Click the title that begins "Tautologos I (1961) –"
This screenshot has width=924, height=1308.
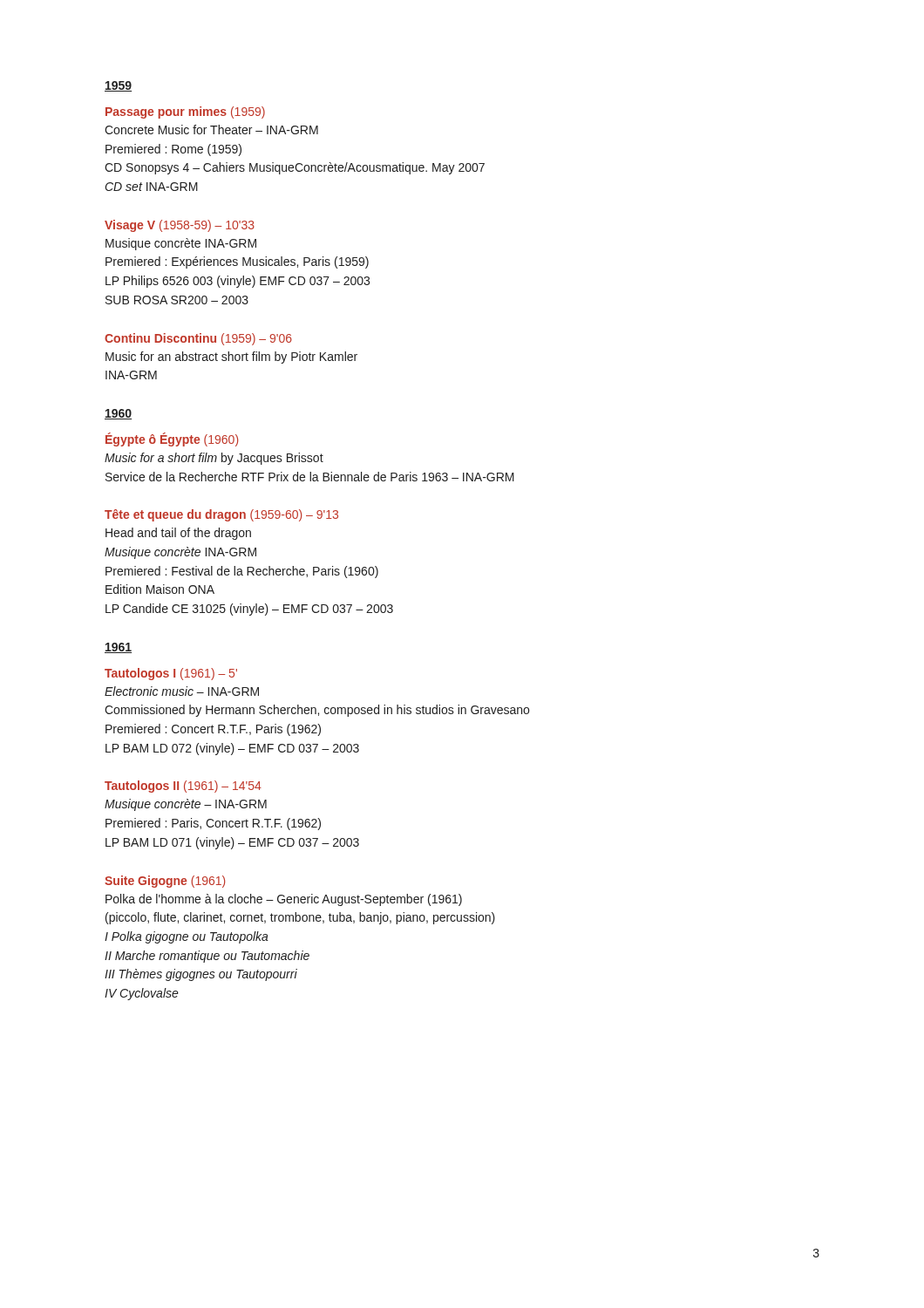click(x=171, y=674)
